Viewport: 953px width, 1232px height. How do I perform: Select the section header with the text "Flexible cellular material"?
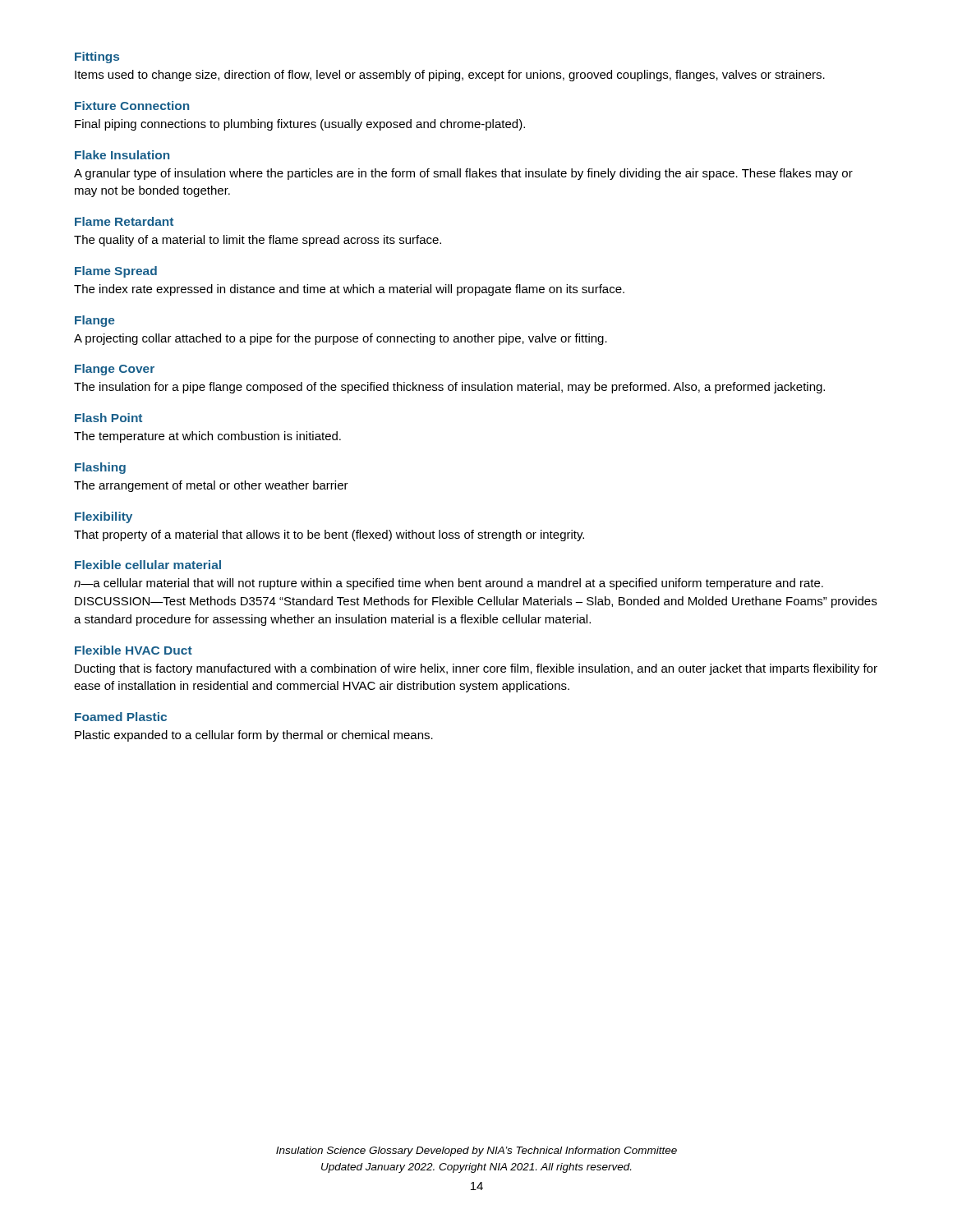click(x=148, y=565)
